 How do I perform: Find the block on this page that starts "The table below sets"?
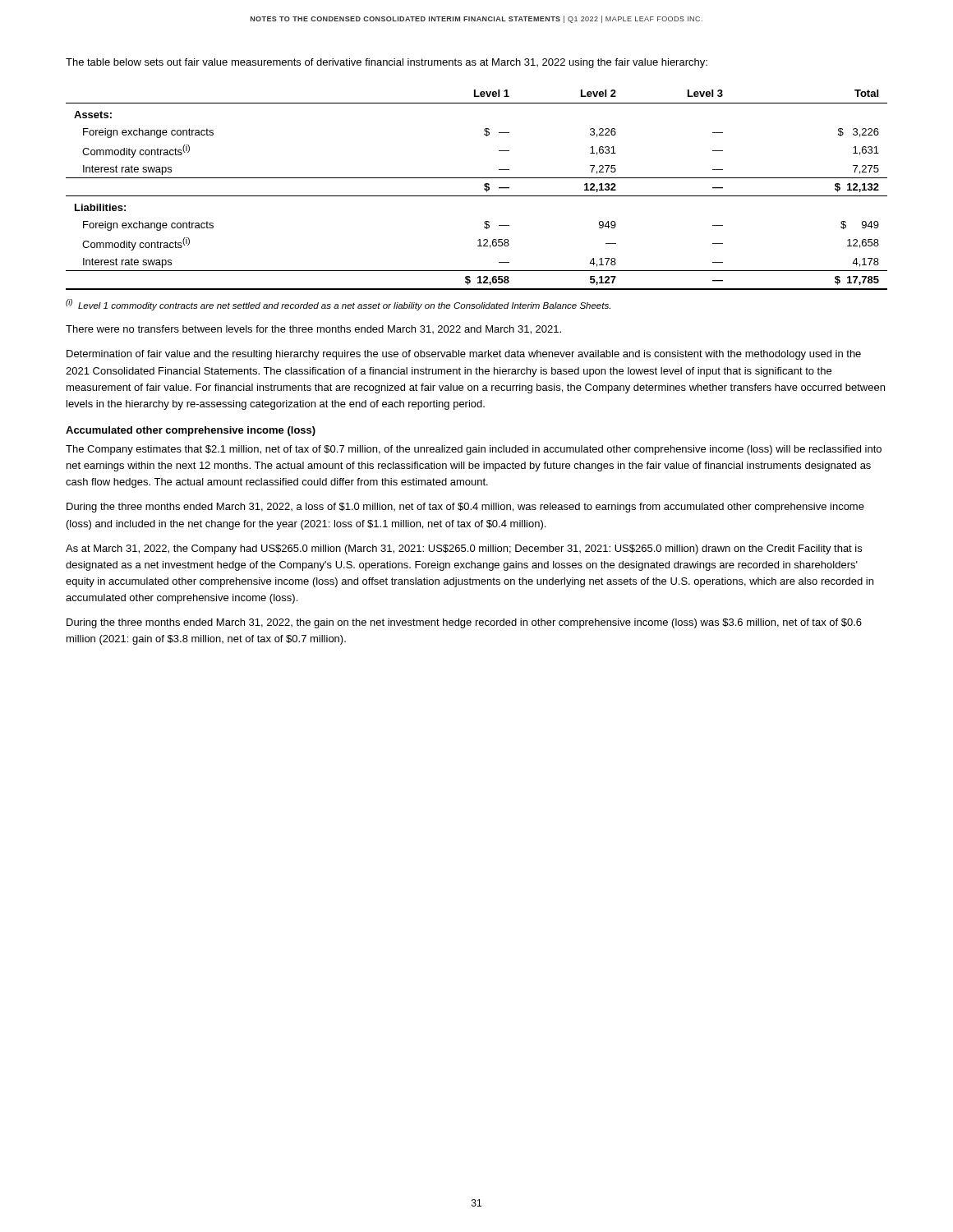[x=387, y=62]
